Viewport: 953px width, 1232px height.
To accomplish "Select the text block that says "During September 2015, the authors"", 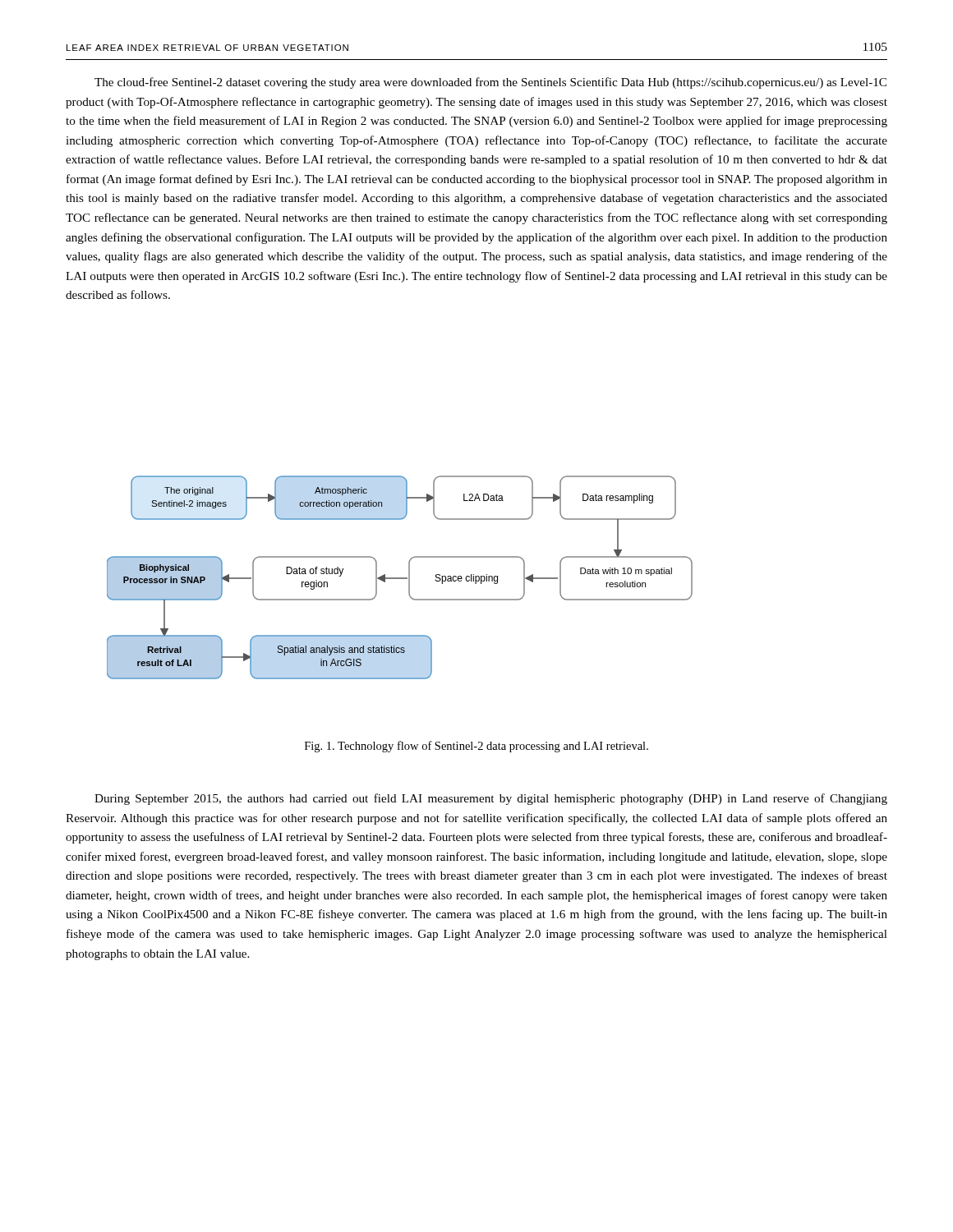I will [x=476, y=876].
